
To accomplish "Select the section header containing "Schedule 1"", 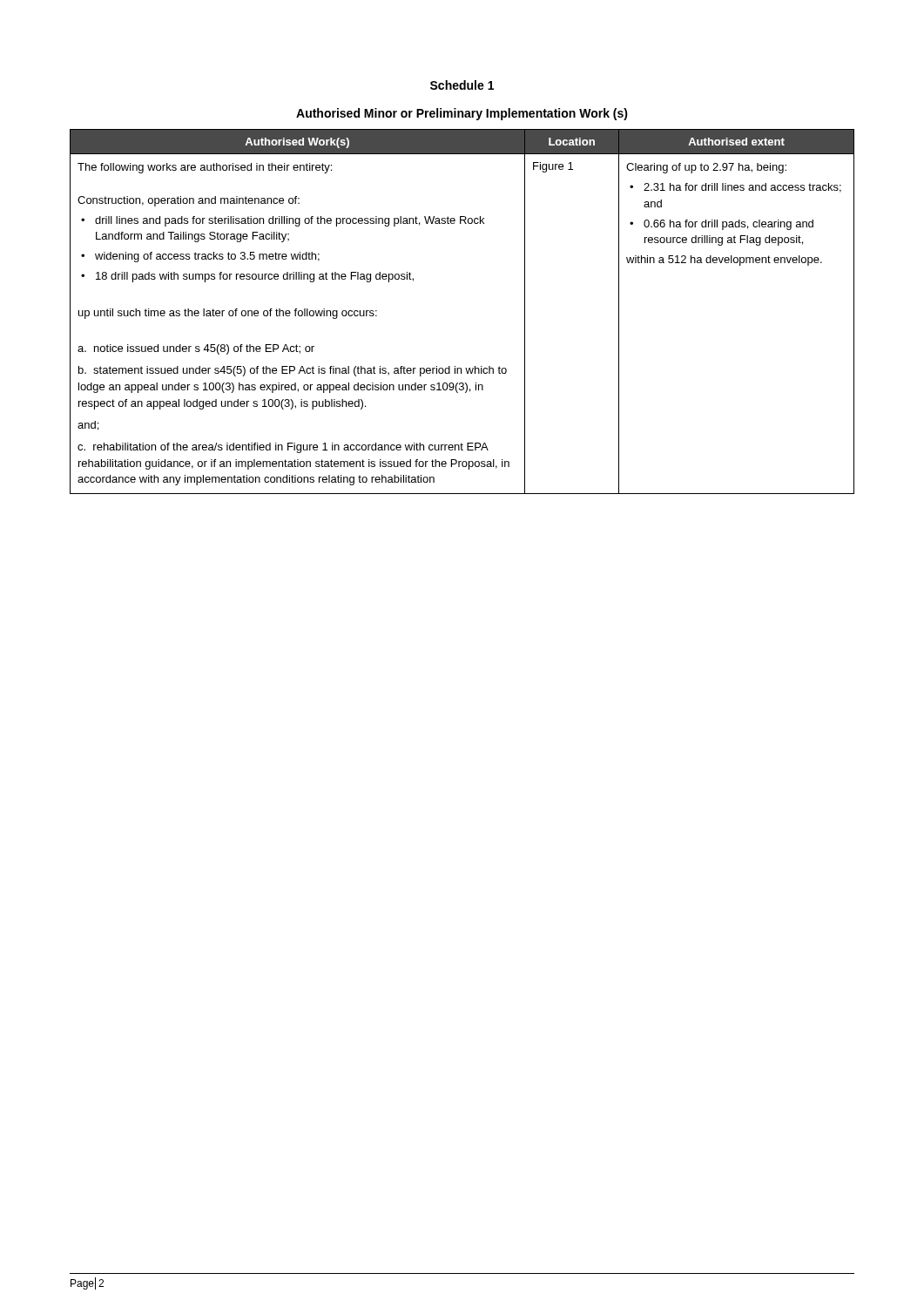I will pos(462,85).
